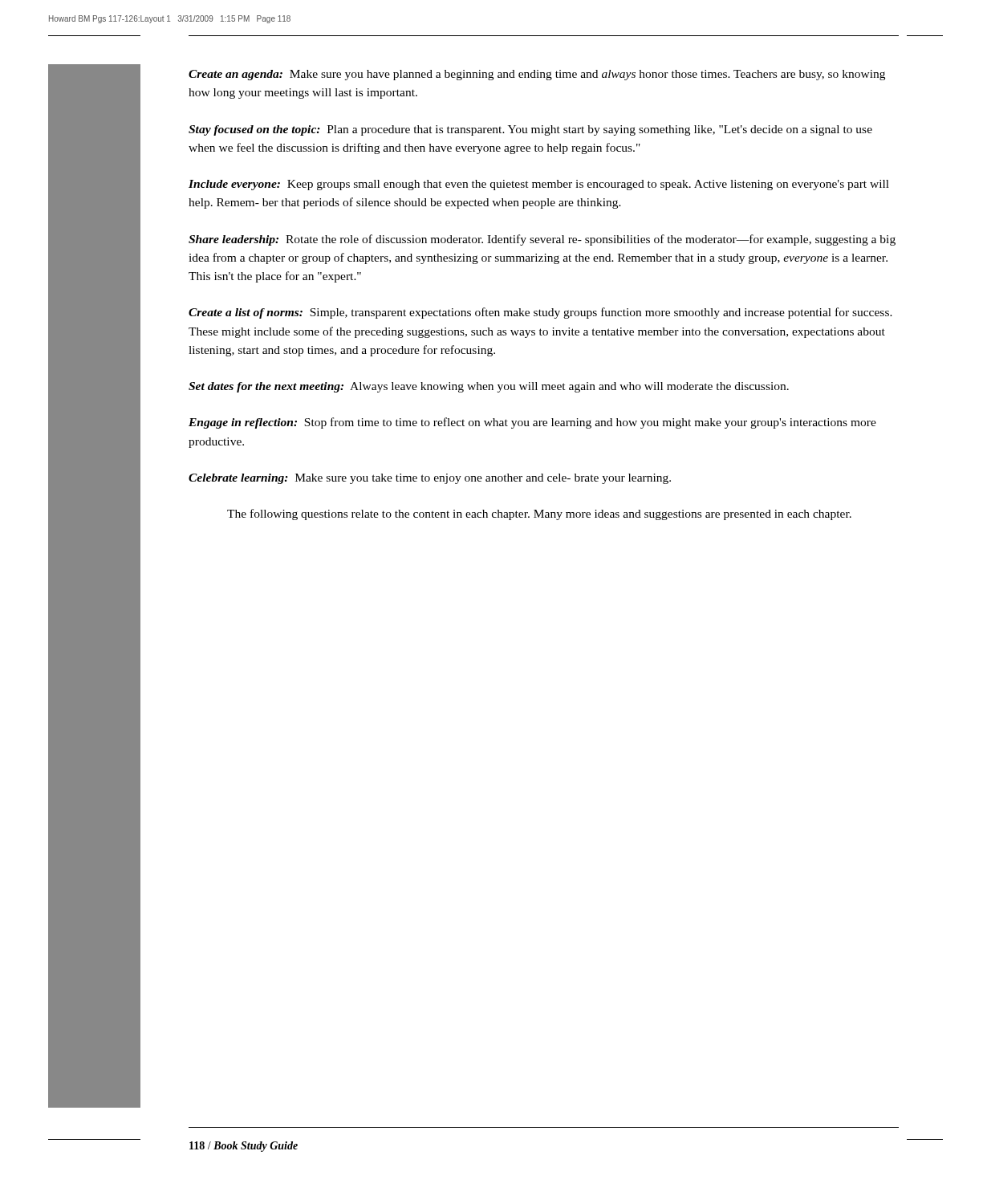Find the region starting "Stay focused on the topic: Plan"

coord(544,138)
